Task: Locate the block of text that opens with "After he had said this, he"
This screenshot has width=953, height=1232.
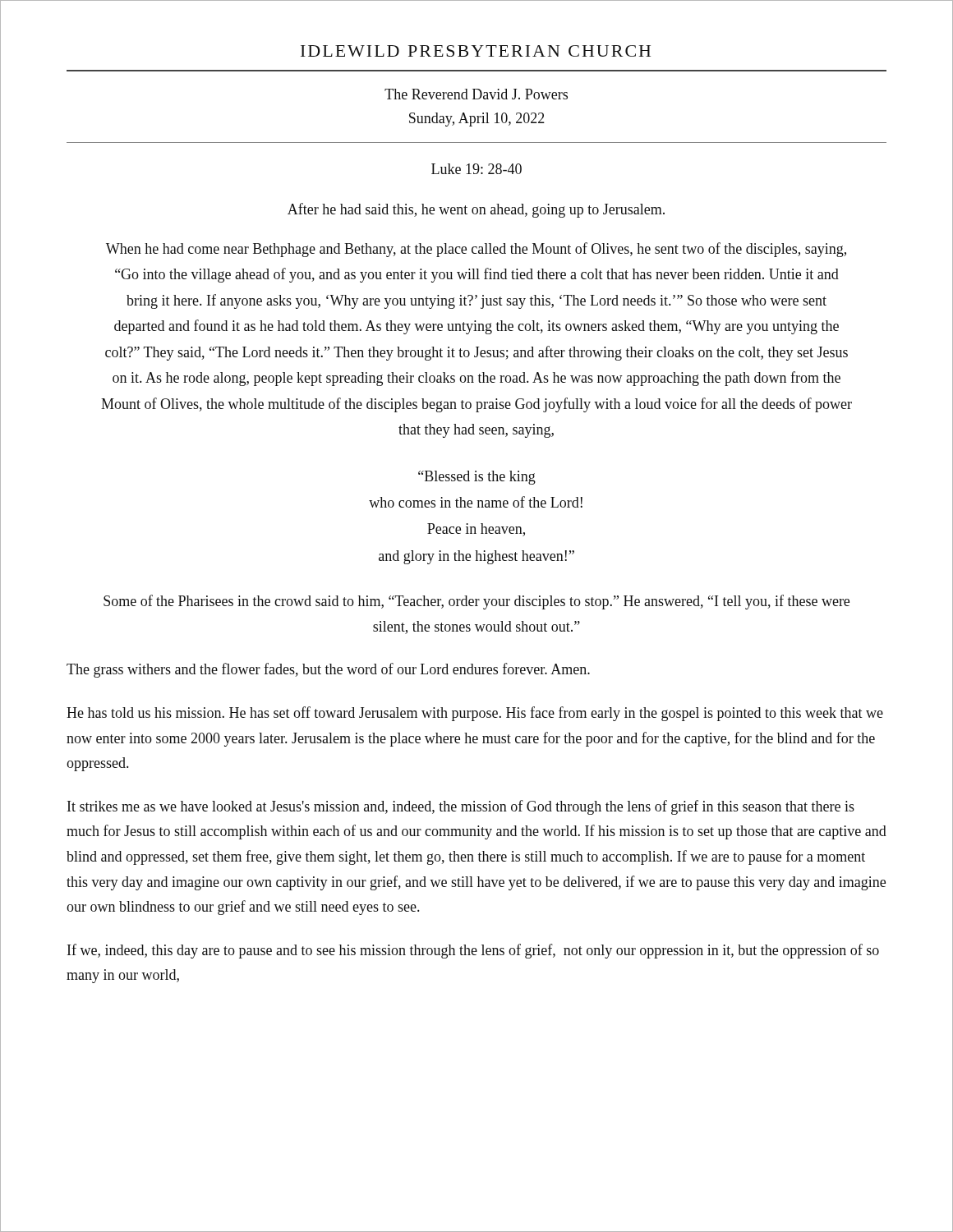Action: point(476,209)
